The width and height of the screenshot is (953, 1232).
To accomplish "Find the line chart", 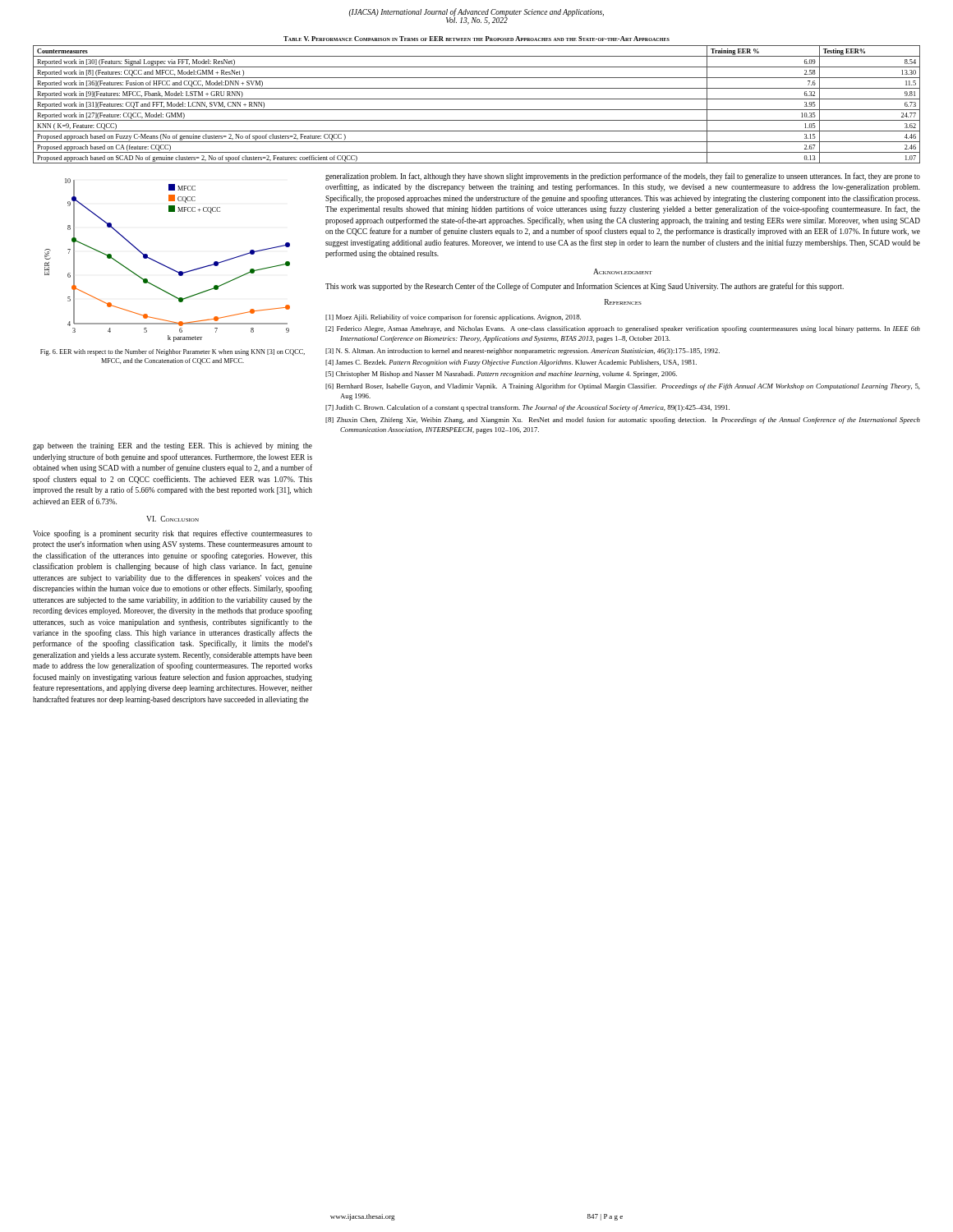I will [x=173, y=258].
